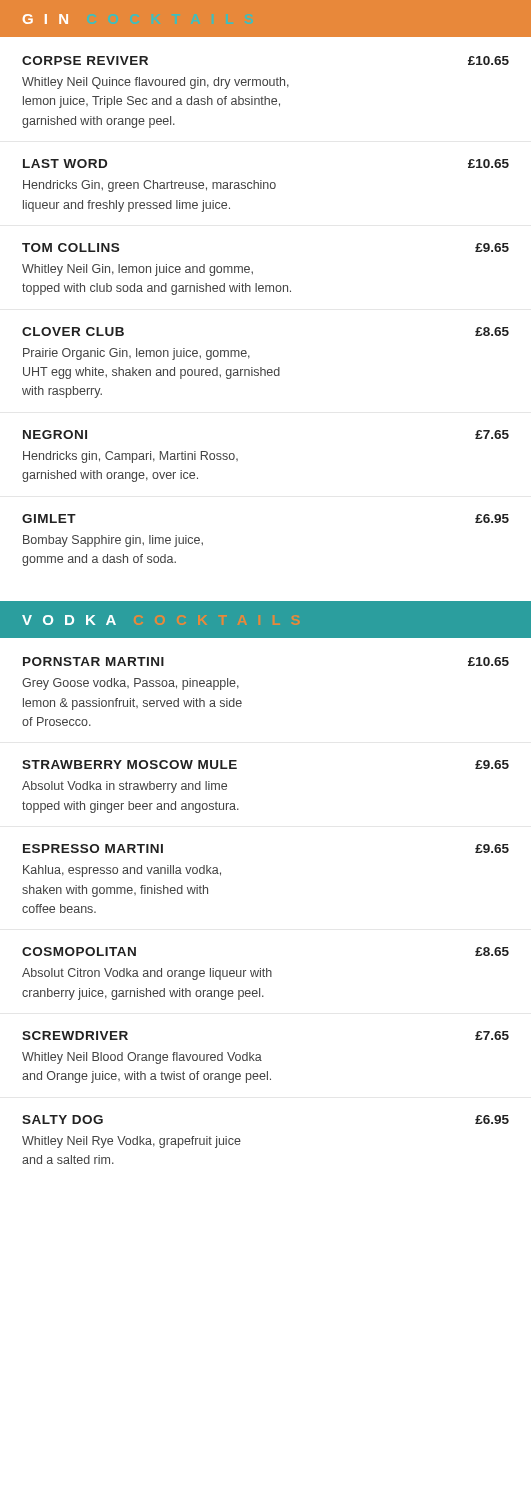Click on the text block that says "CLOVER CLUB £8.65"

pyautogui.click(x=266, y=363)
